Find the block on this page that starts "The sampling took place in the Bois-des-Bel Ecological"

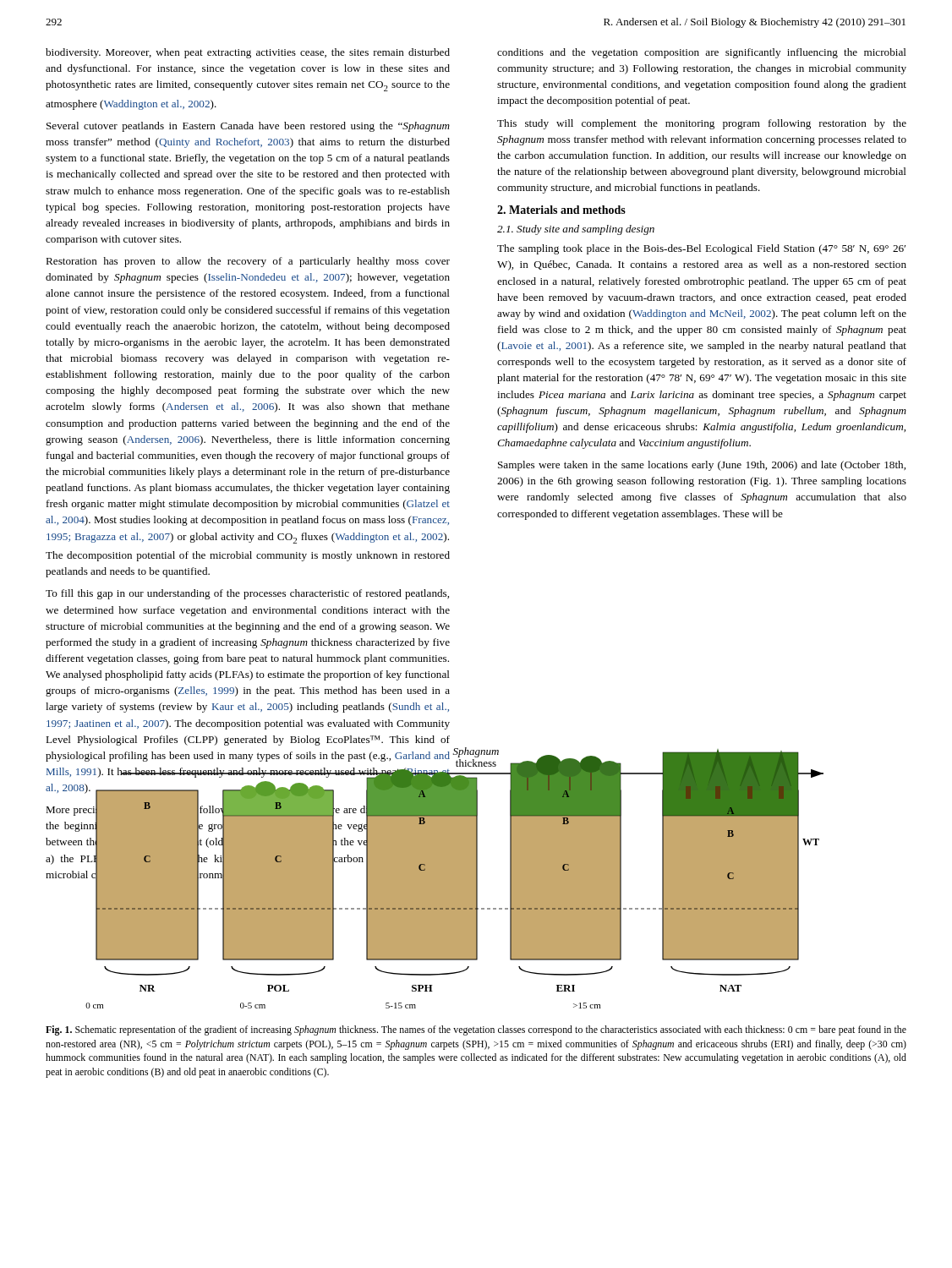(x=702, y=381)
